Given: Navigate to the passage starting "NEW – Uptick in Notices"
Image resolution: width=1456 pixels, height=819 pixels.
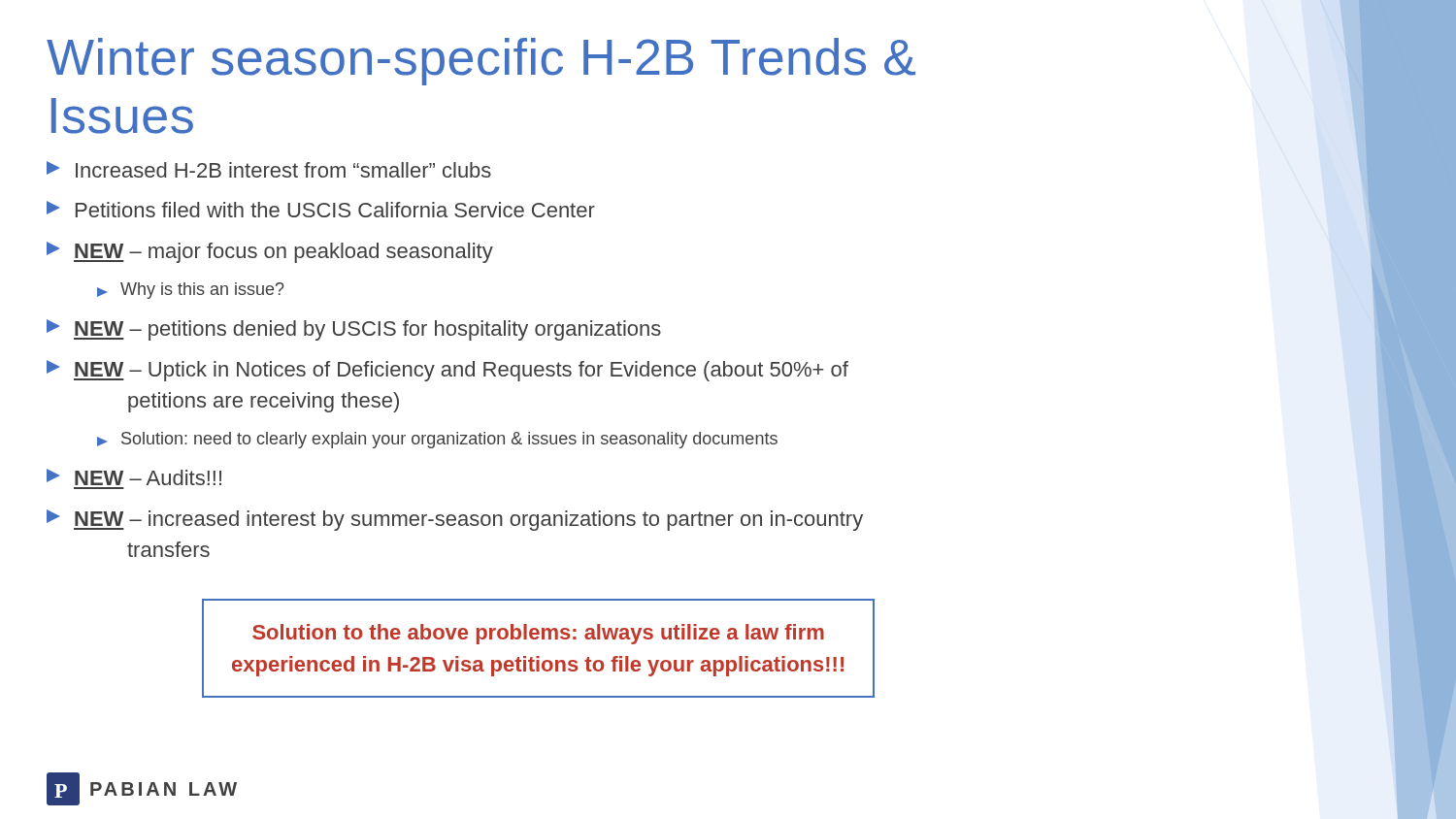Looking at the screenshot, I should pyautogui.click(x=447, y=385).
